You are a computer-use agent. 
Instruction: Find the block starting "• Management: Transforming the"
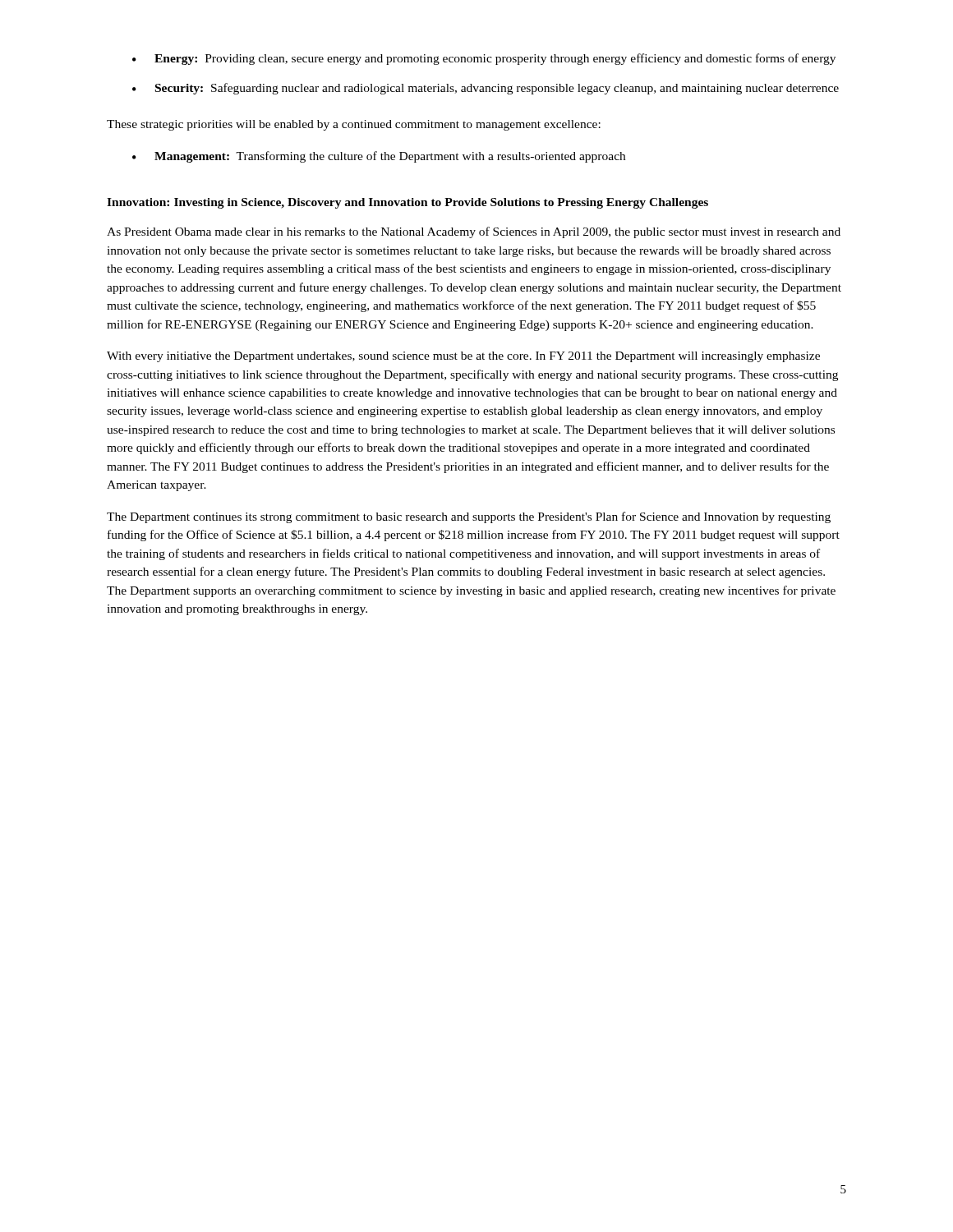(x=489, y=157)
